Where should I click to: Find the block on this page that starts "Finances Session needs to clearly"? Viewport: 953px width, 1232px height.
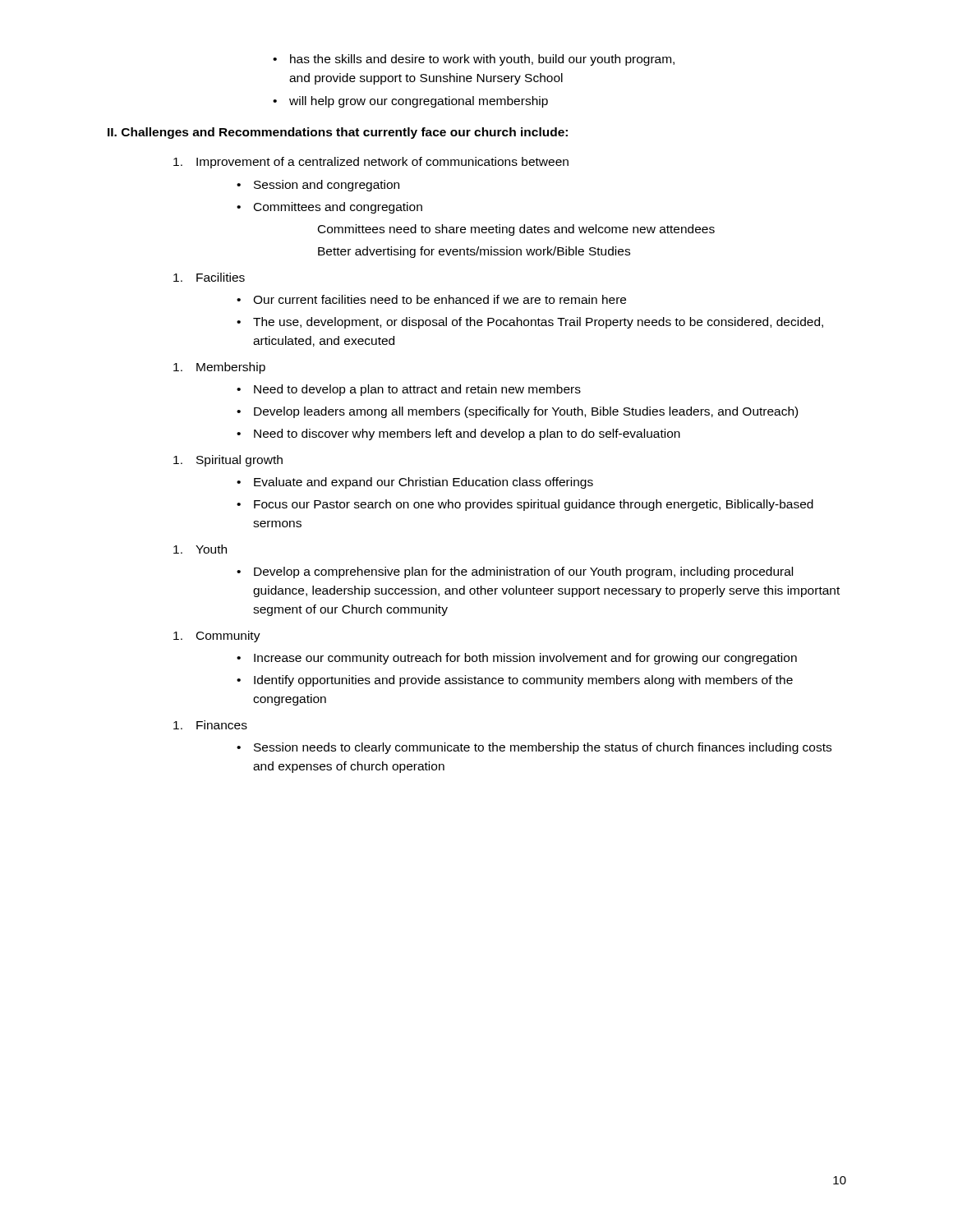coord(509,745)
